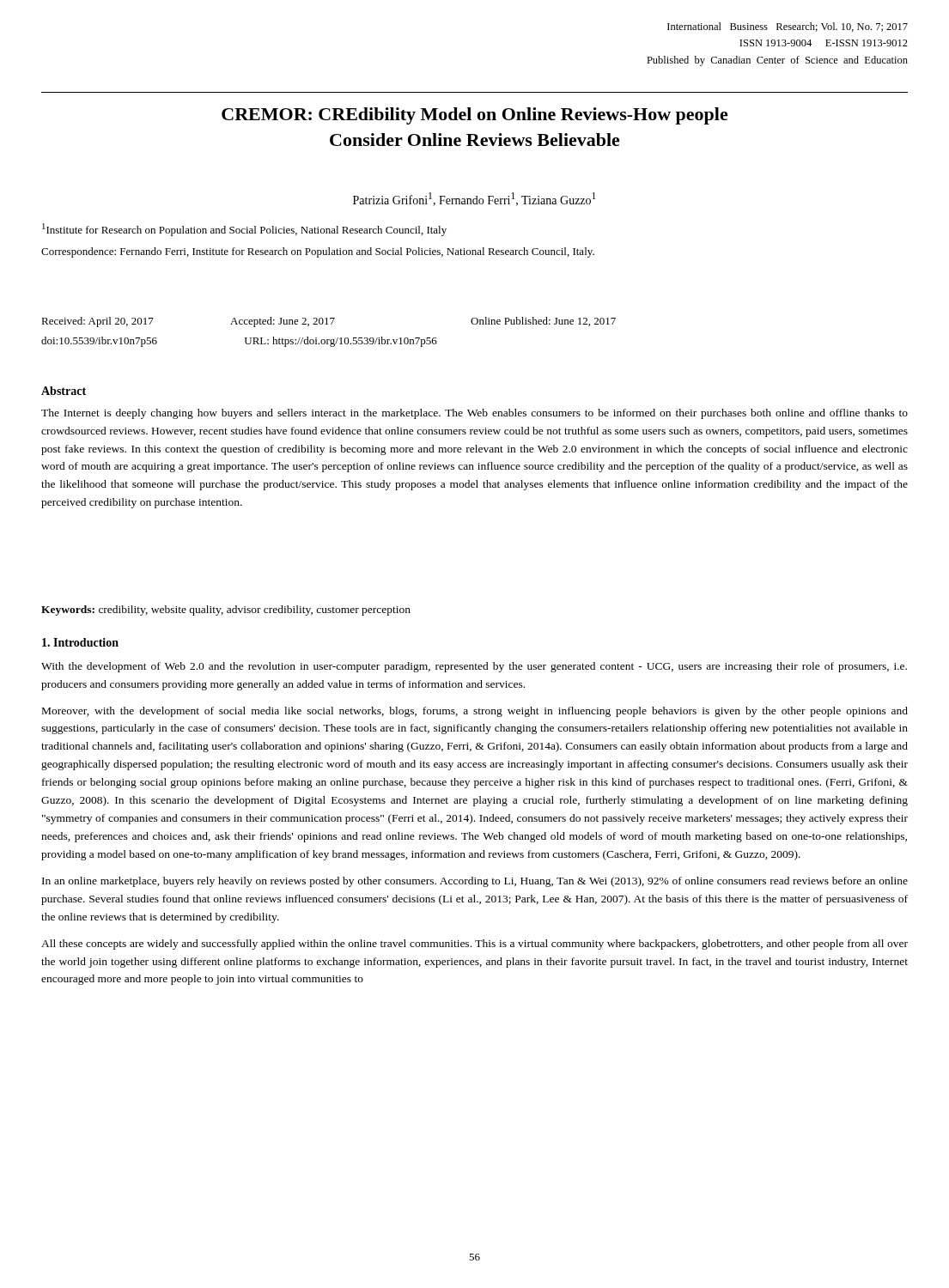Image resolution: width=949 pixels, height=1288 pixels.
Task: Click on the text block containing "Abstract The Internet is"
Action: [x=474, y=447]
